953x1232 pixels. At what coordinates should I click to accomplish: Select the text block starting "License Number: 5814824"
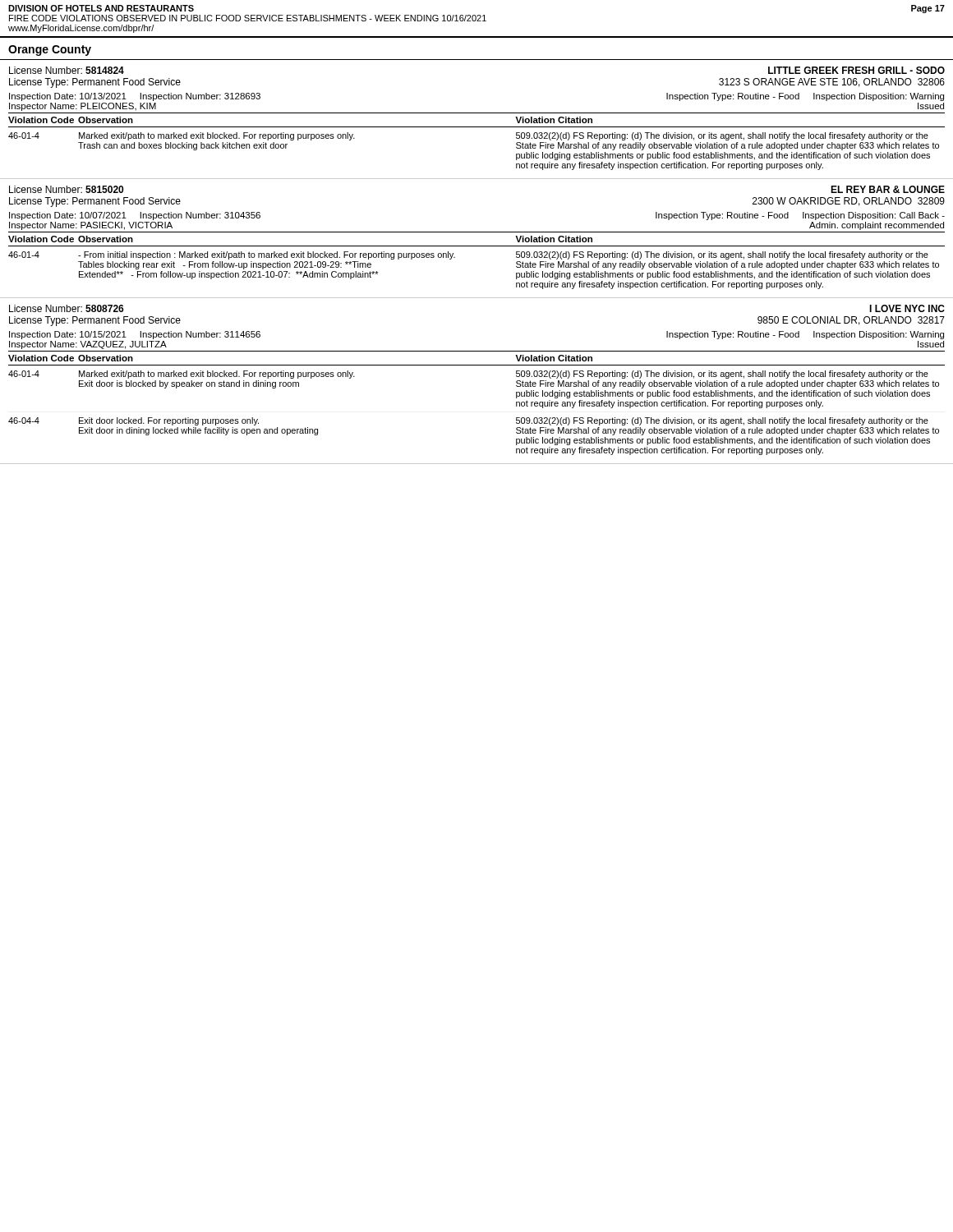click(x=64, y=70)
